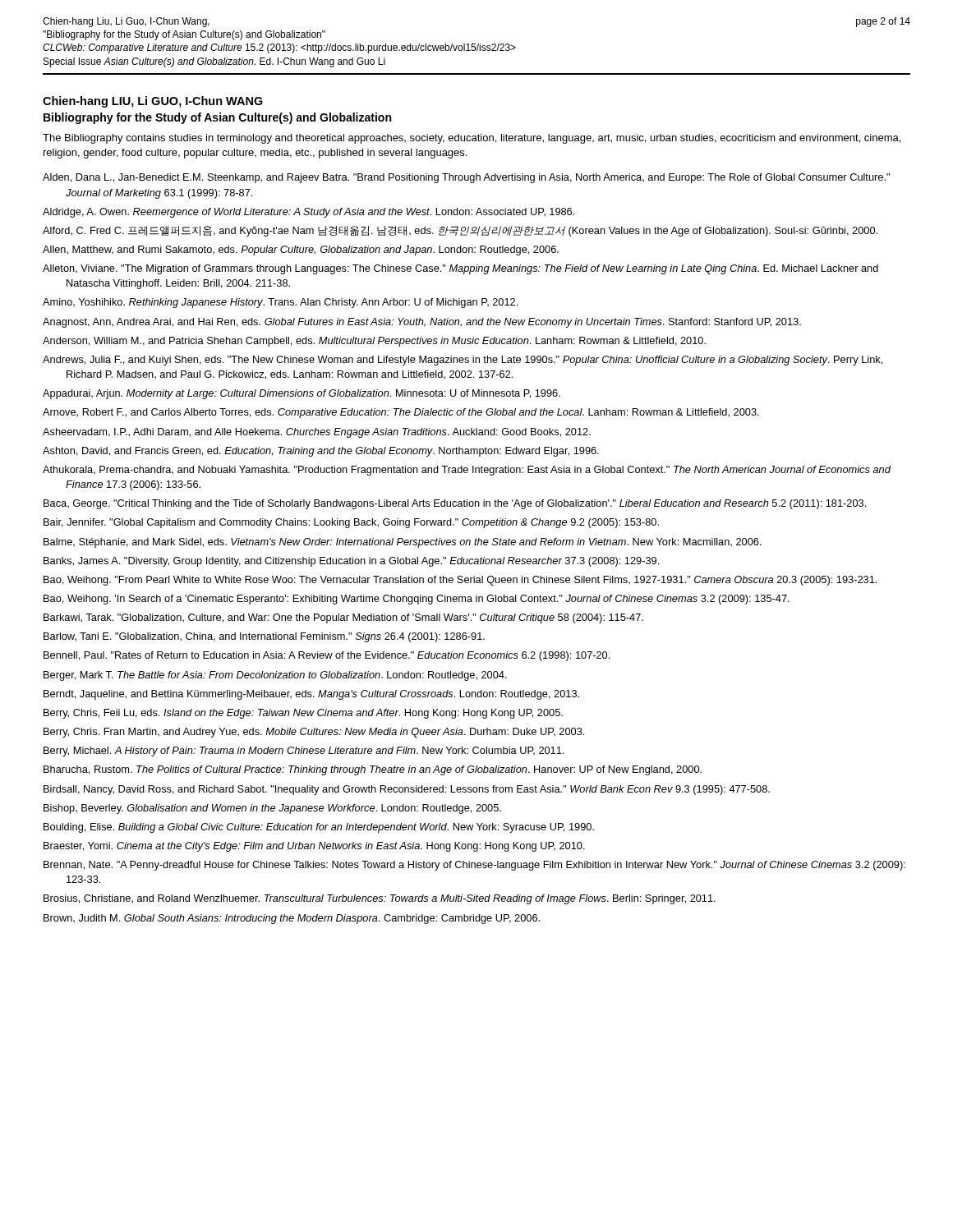
Task: Find the block starting "Brosius, Christiane, and"
Action: tap(379, 898)
